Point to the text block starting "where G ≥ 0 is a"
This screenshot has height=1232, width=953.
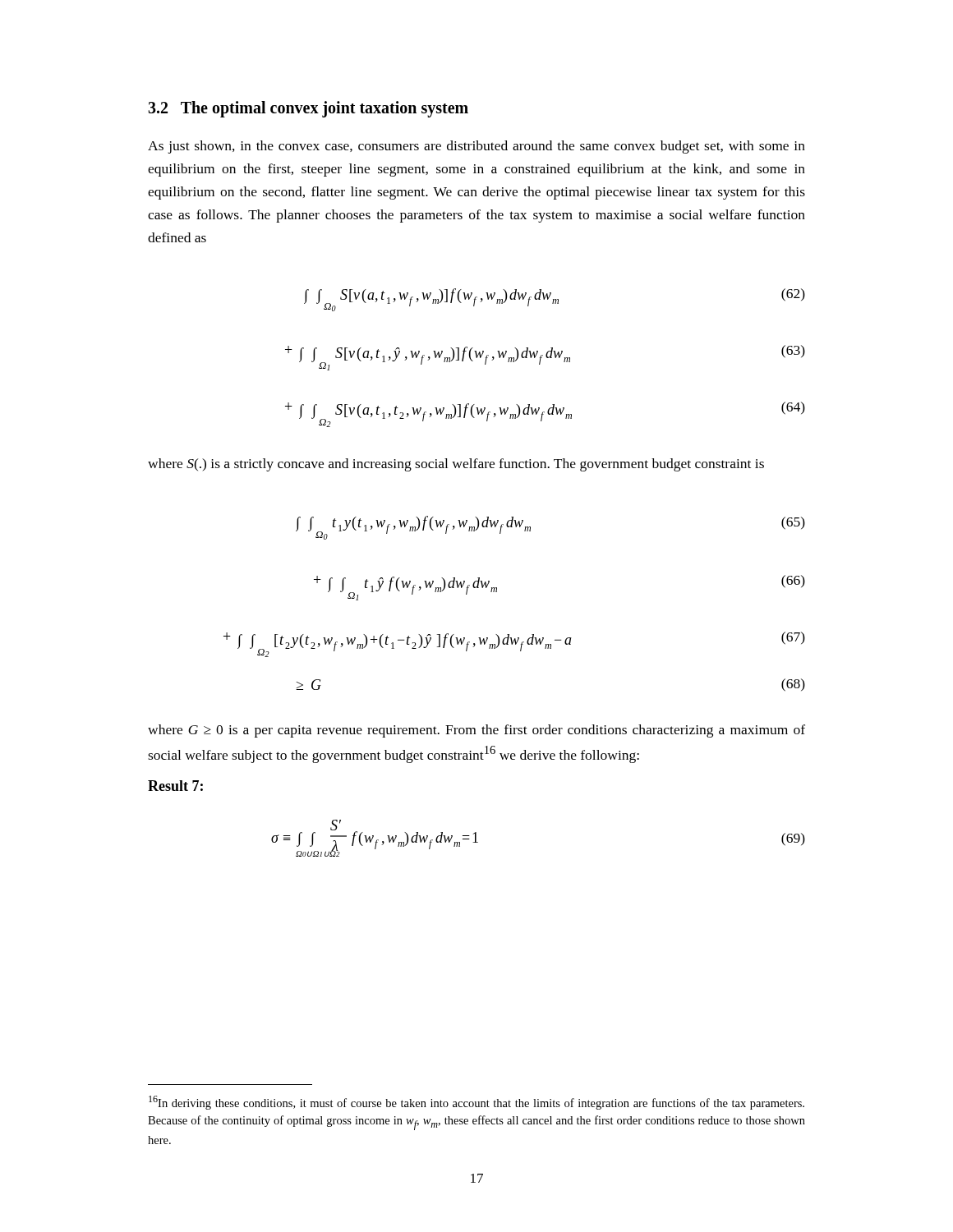pos(476,742)
